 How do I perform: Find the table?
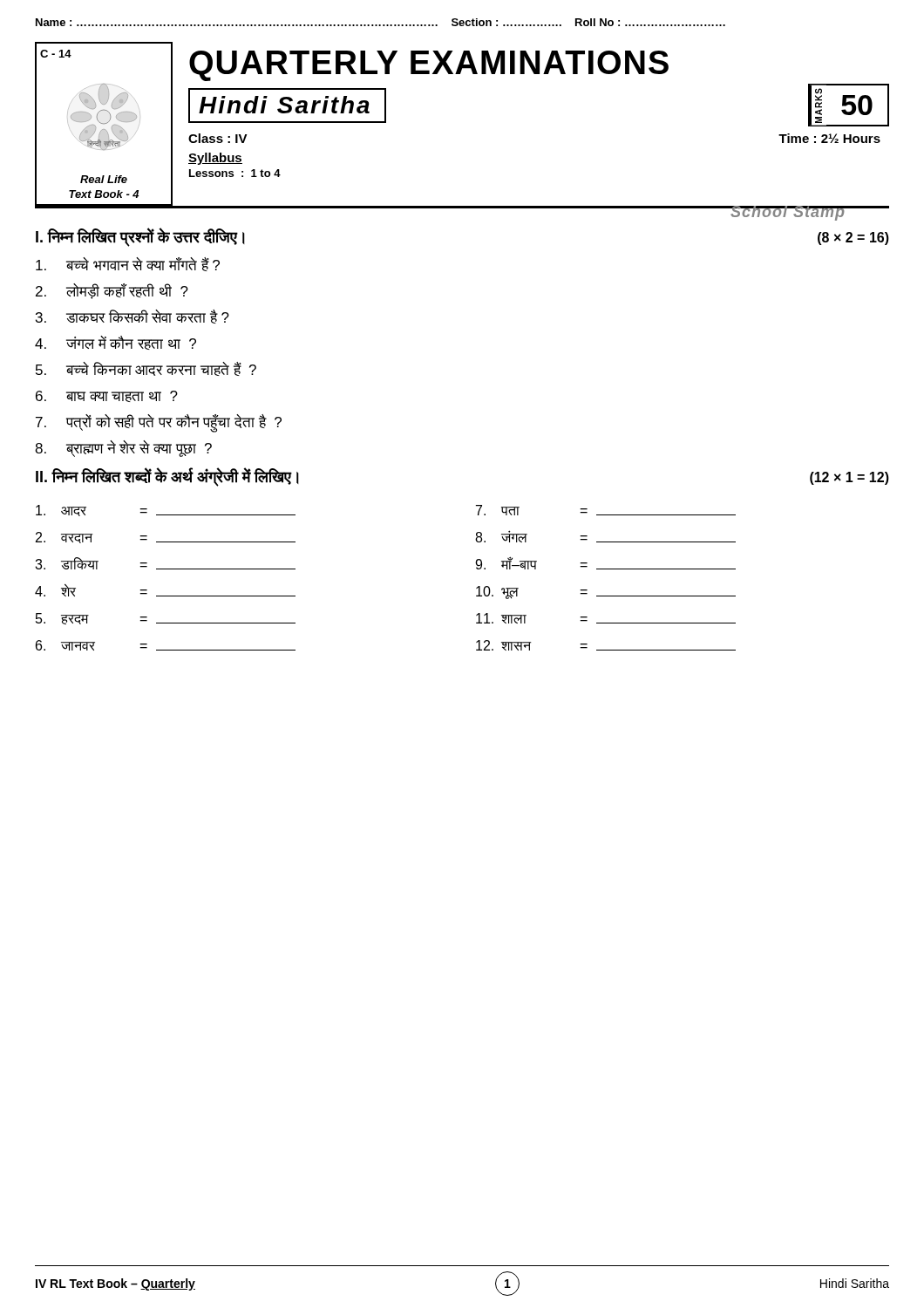click(462, 576)
